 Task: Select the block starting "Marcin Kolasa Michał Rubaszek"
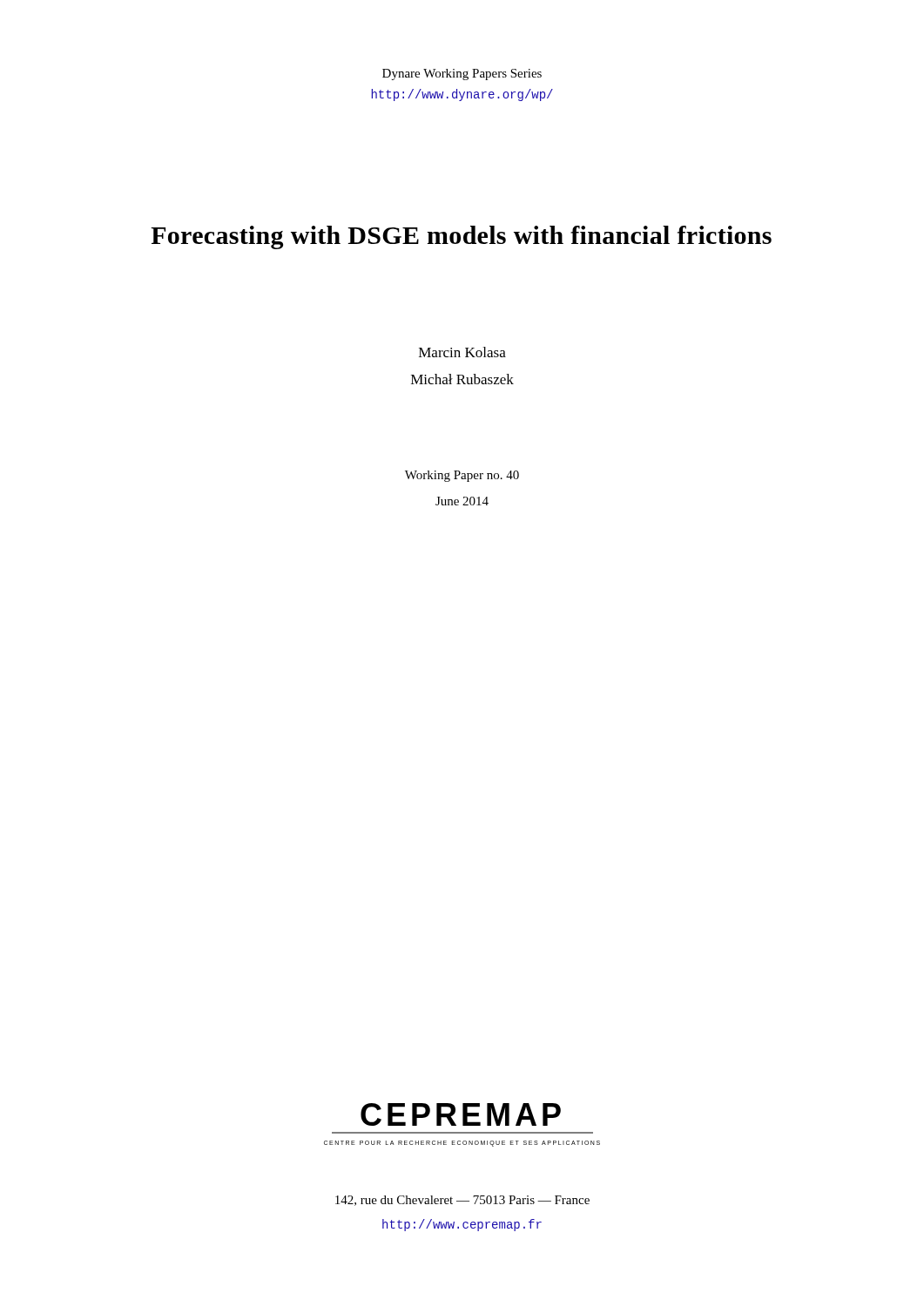pos(462,366)
